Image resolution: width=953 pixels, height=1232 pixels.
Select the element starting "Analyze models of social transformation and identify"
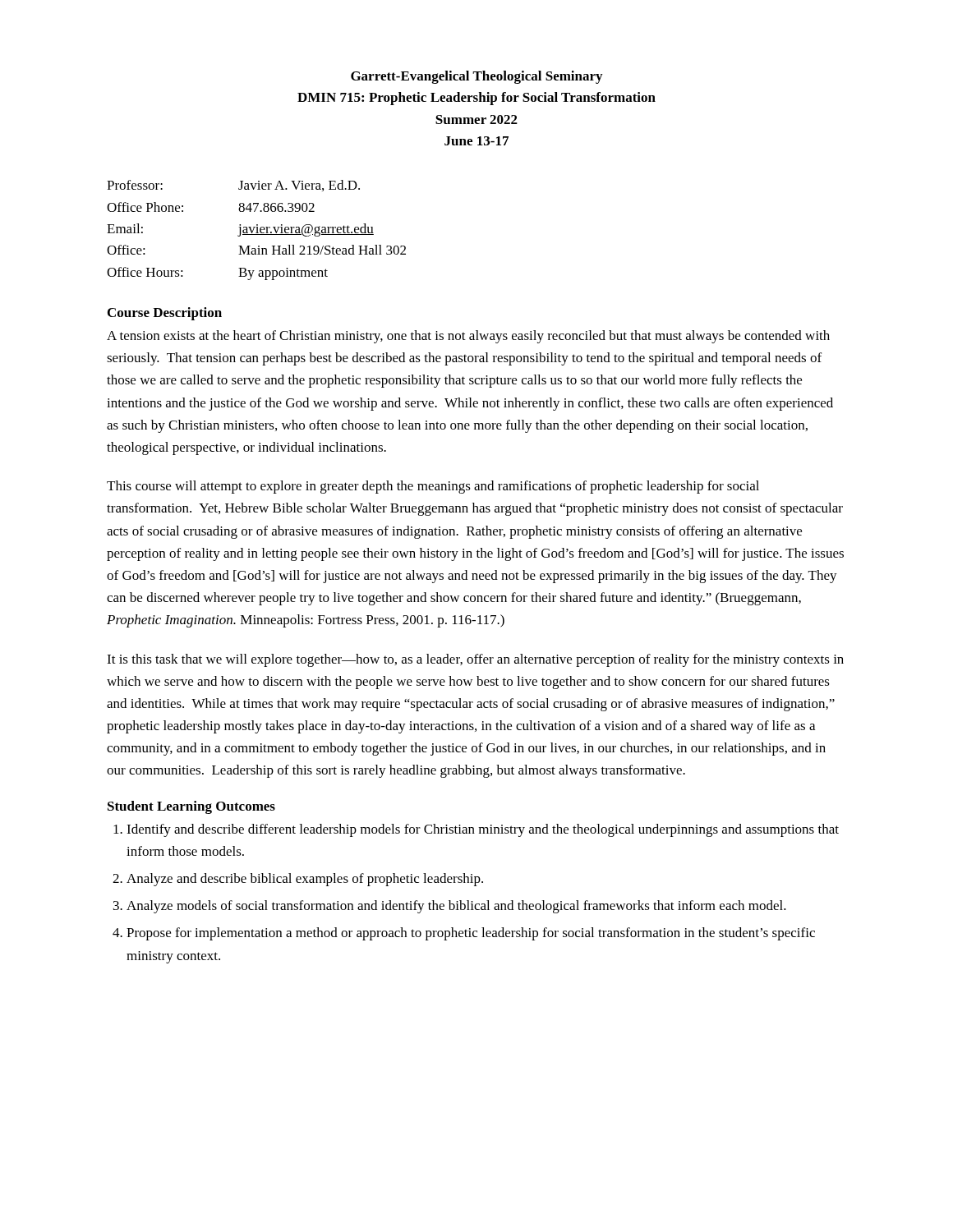(457, 906)
